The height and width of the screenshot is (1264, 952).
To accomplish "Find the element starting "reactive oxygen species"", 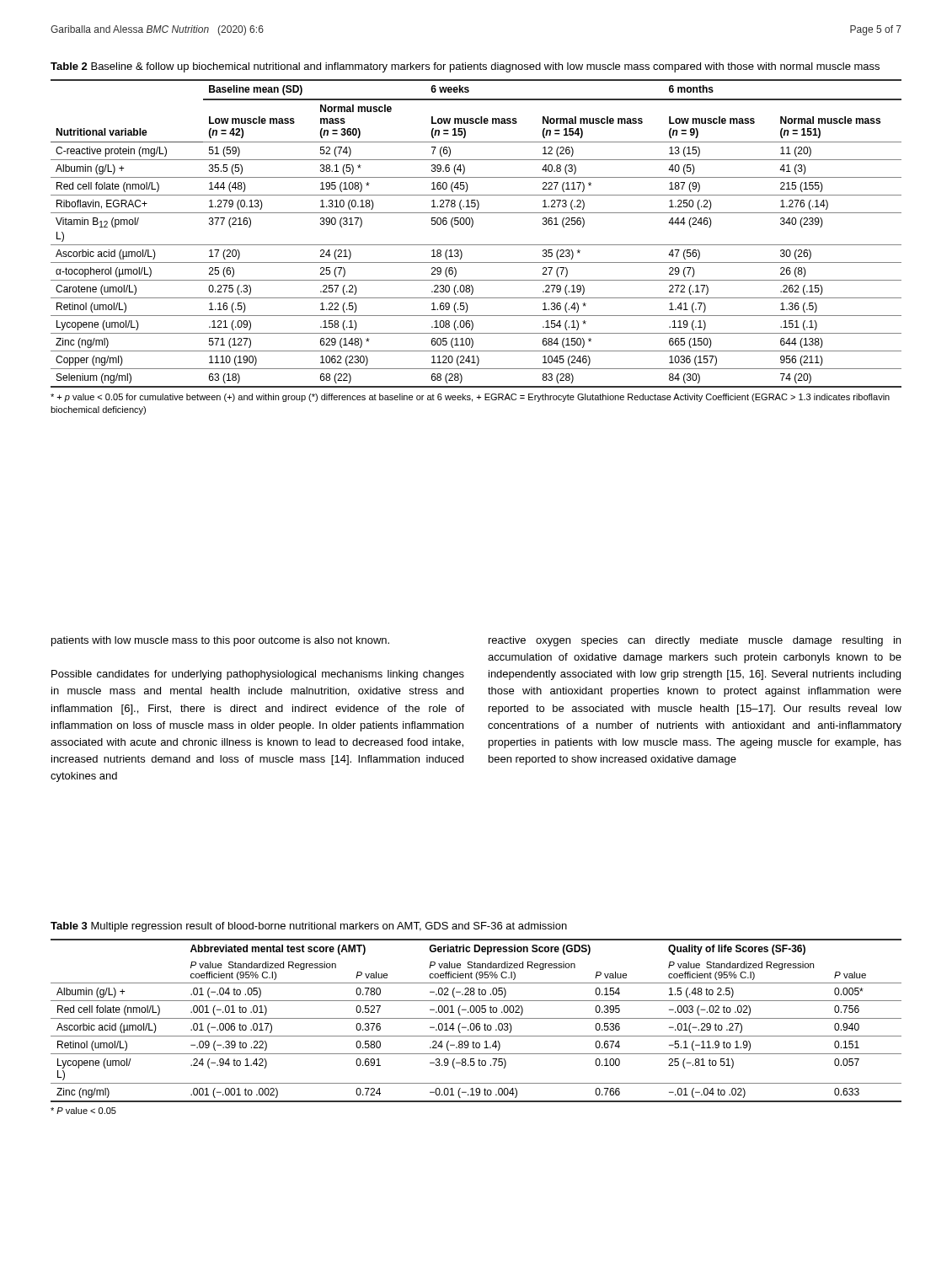I will (x=695, y=699).
